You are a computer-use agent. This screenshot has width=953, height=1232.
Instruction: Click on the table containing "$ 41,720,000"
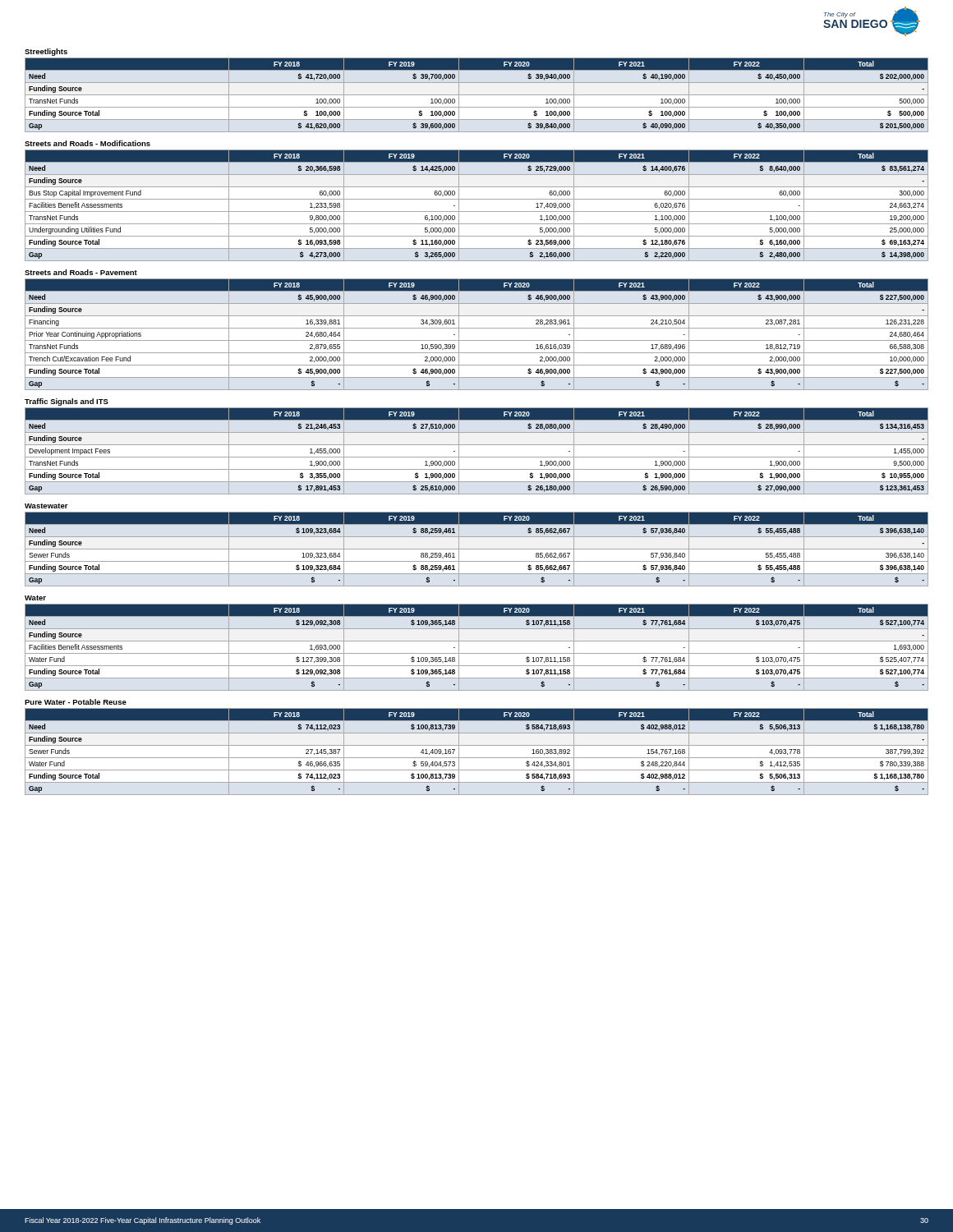476,95
